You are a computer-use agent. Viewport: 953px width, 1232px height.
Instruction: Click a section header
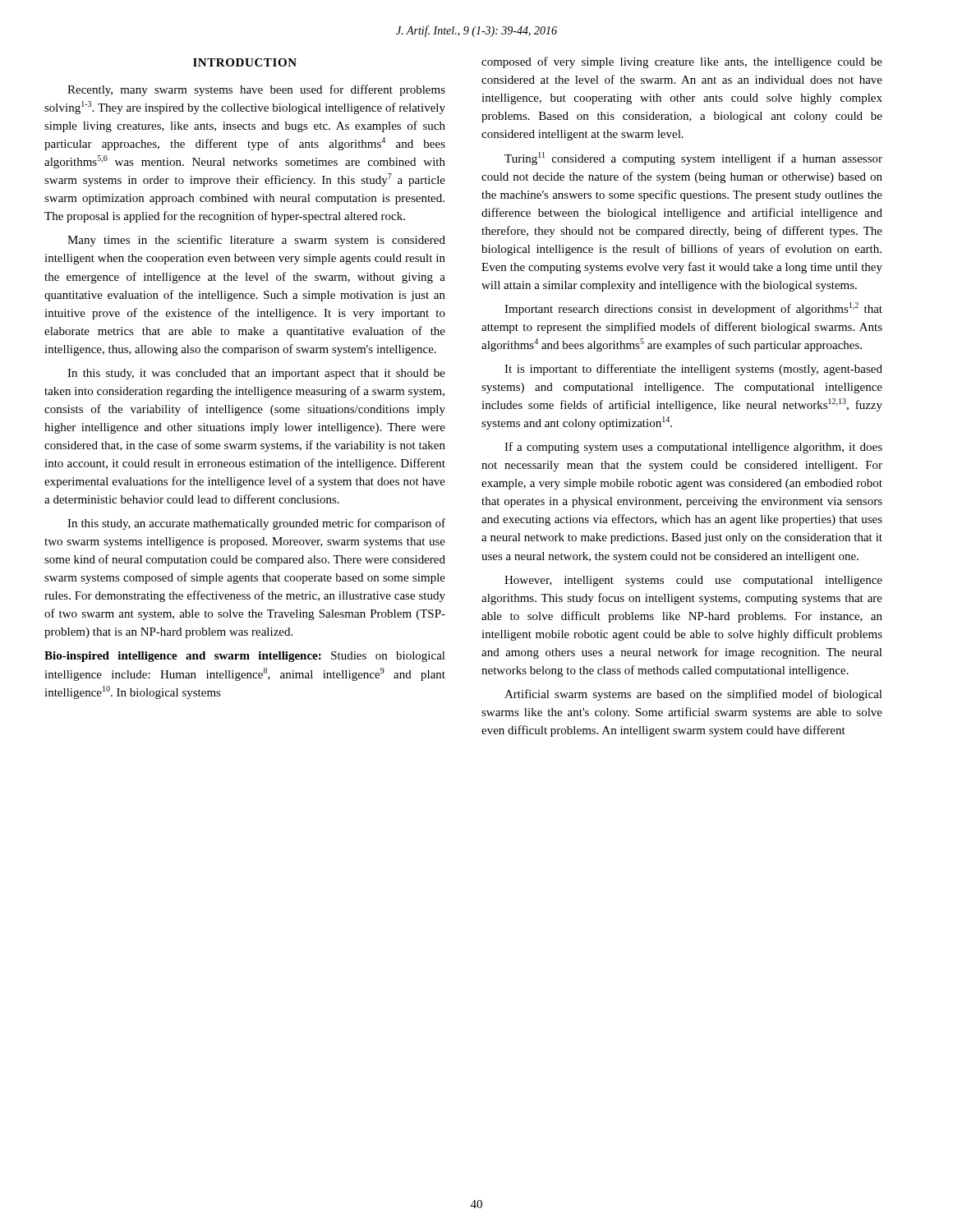pos(245,63)
